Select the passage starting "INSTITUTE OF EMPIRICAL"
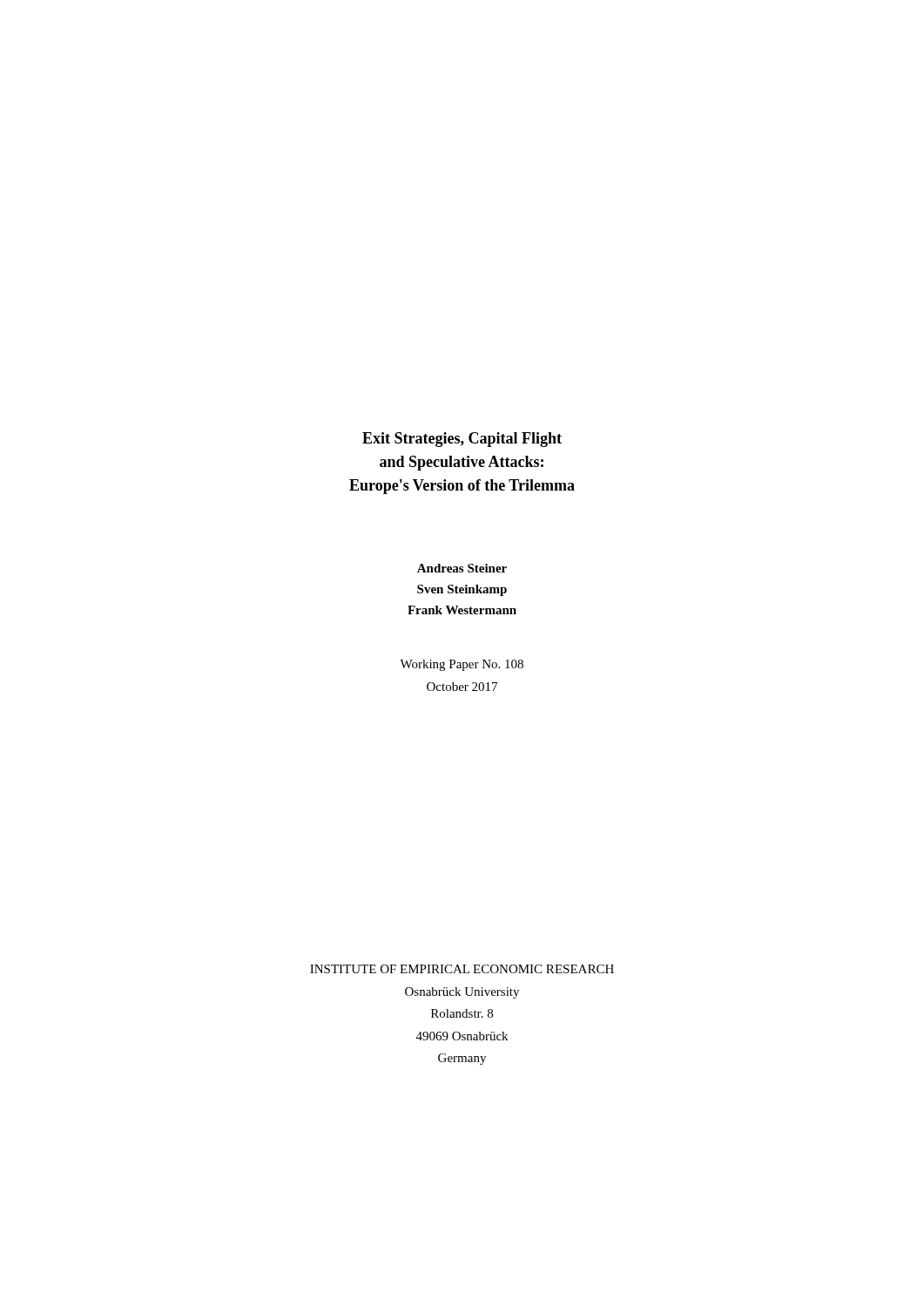 [x=462, y=1013]
